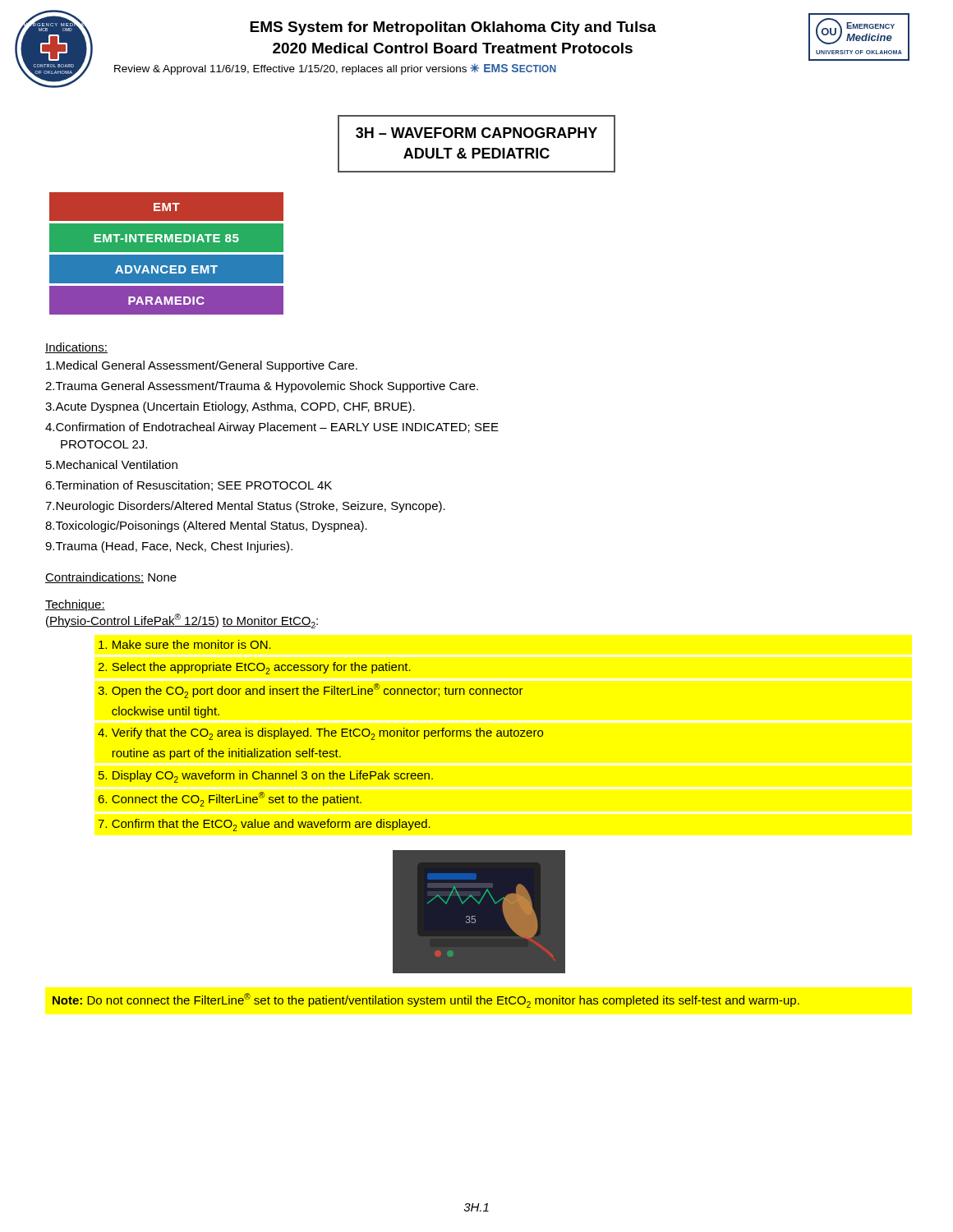
Task: Find the list item containing "2. Select the appropriate EtCO2"
Action: (255, 667)
